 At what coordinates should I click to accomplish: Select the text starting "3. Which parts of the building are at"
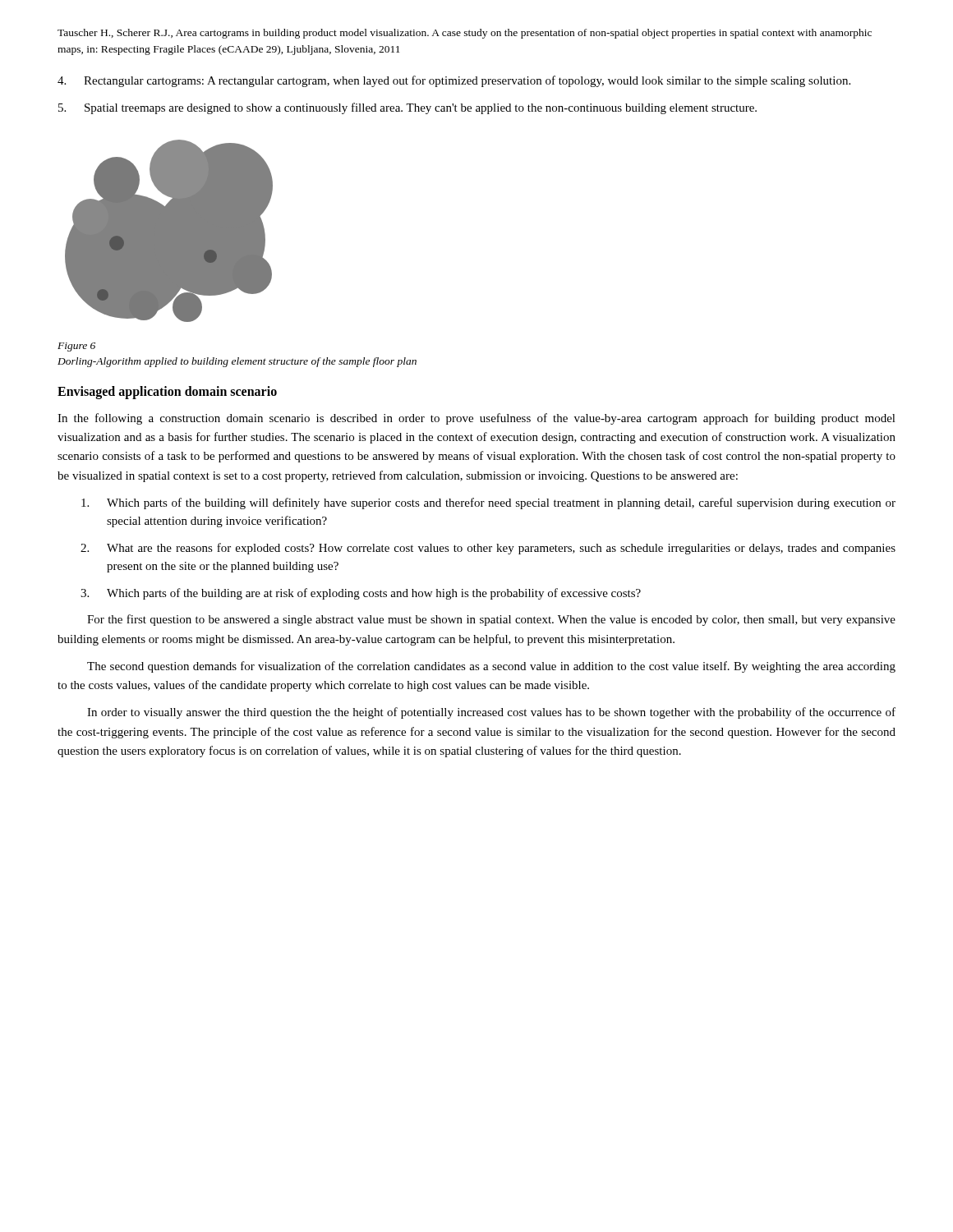coord(476,593)
